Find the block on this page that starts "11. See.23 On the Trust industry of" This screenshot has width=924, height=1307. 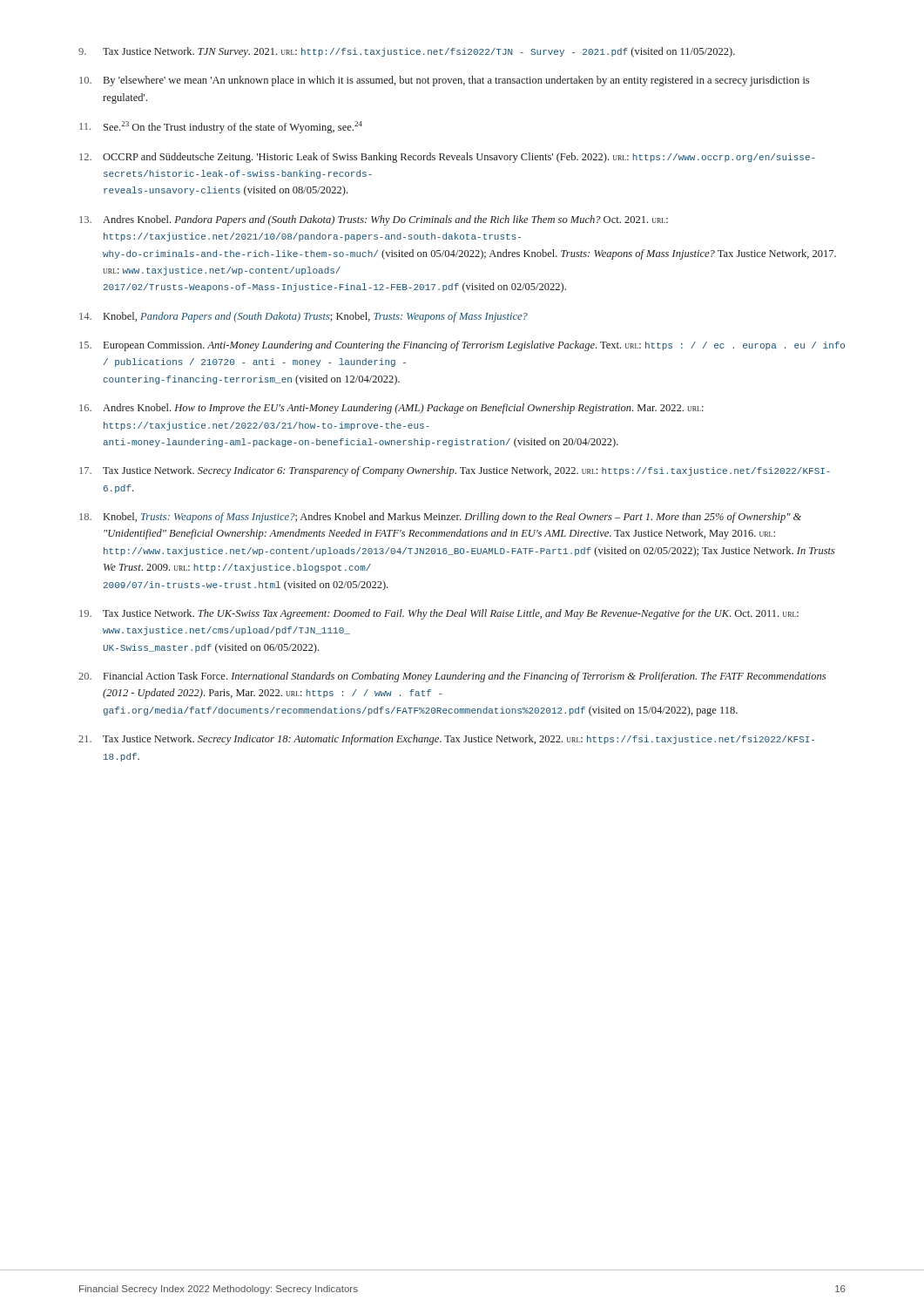tap(221, 127)
